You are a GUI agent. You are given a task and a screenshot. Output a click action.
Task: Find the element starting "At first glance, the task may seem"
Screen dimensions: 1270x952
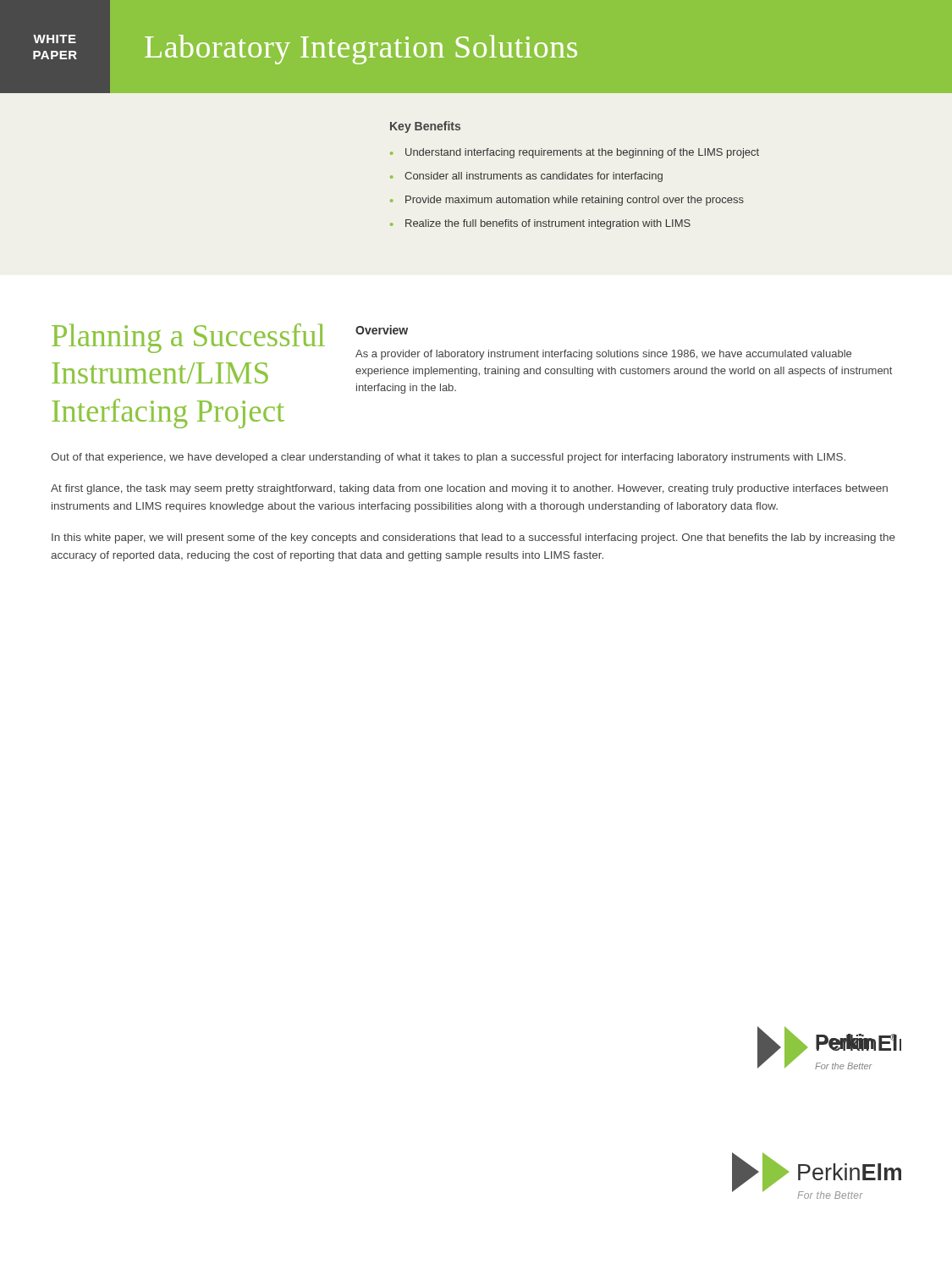[470, 497]
